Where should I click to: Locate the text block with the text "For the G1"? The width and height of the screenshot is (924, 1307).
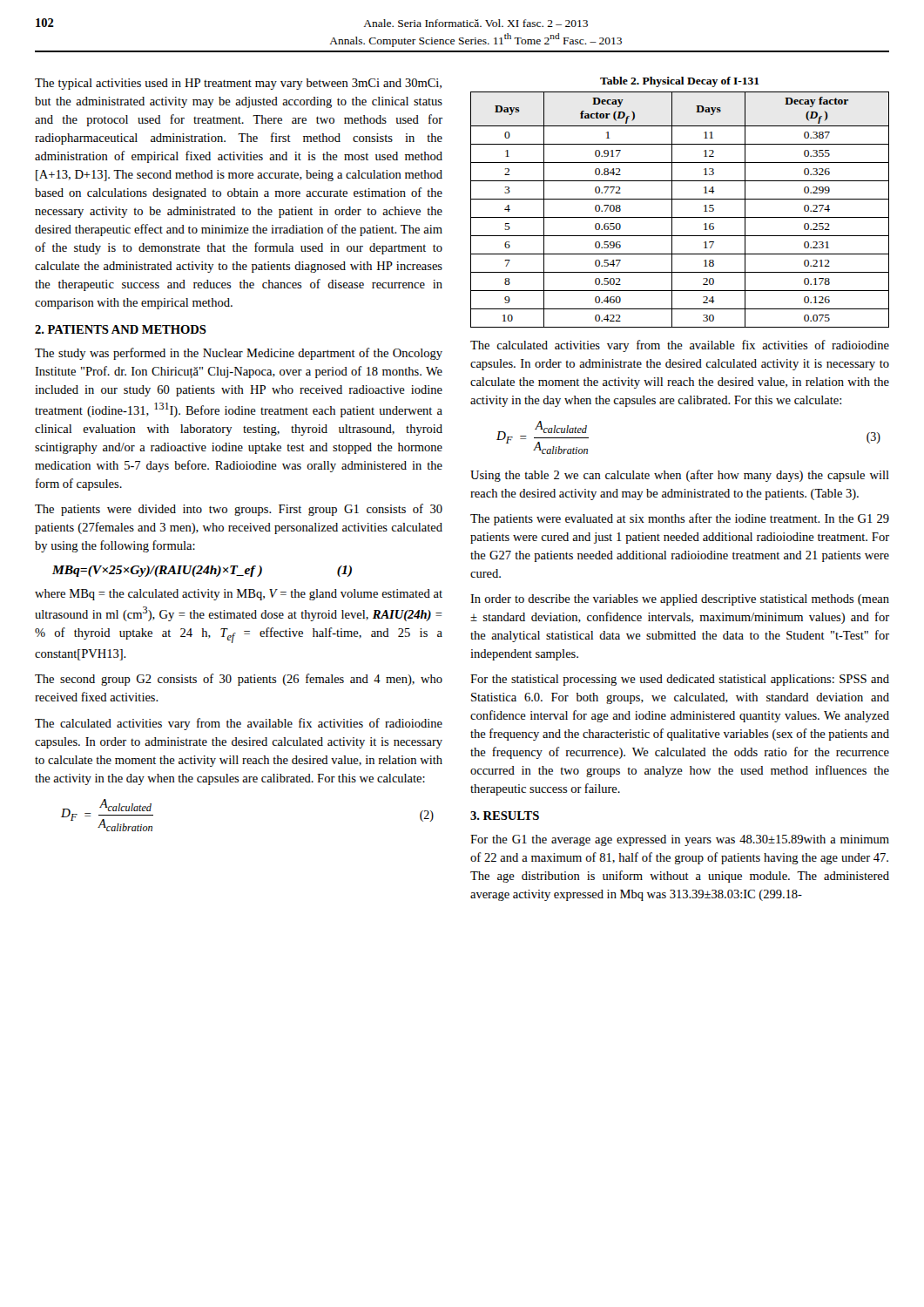click(680, 867)
